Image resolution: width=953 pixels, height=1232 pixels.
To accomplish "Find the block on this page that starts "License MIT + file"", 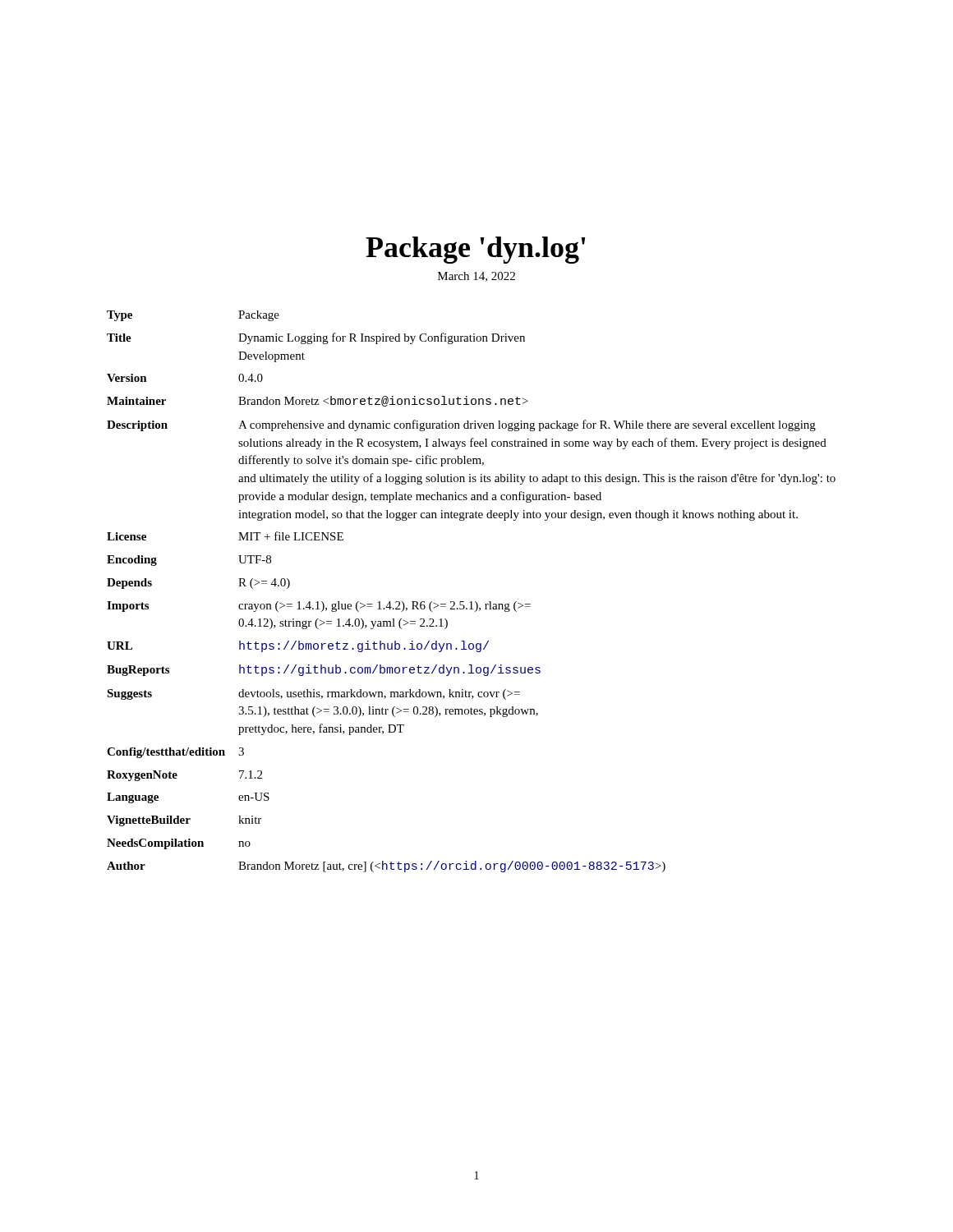I will (x=117, y=536).
